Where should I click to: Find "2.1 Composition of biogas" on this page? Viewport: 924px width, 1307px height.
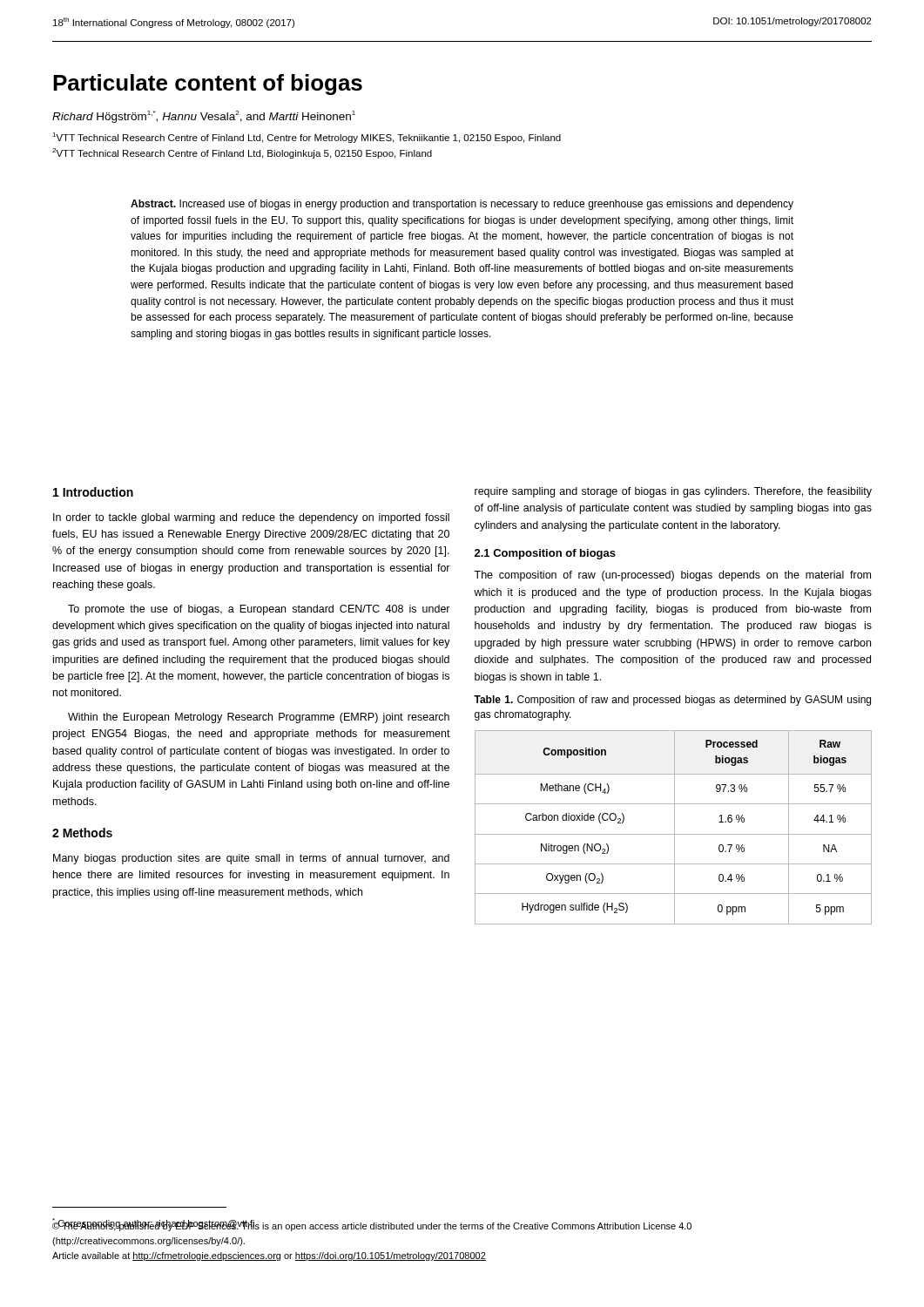[x=545, y=553]
